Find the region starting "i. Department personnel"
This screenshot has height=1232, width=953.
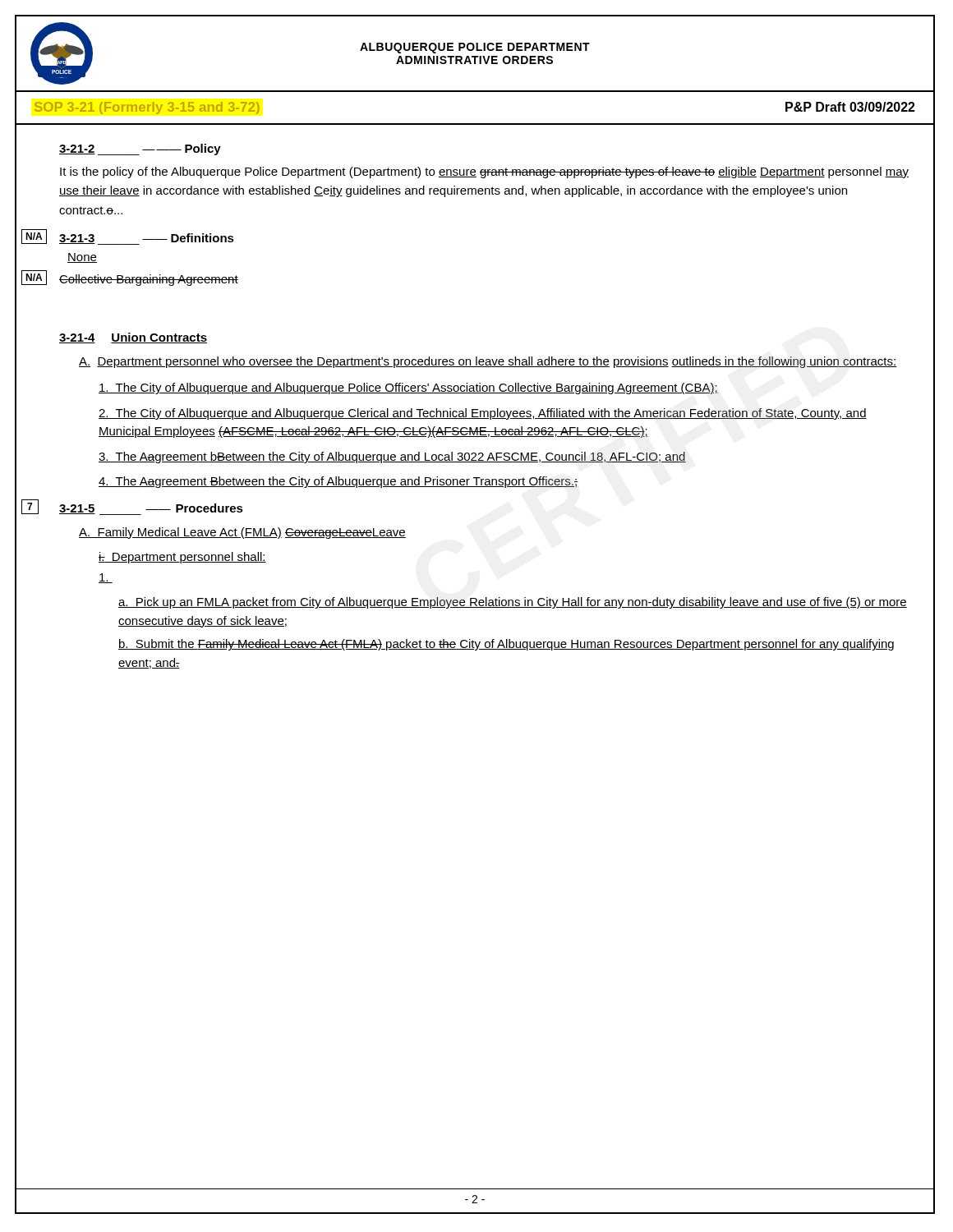182,557
